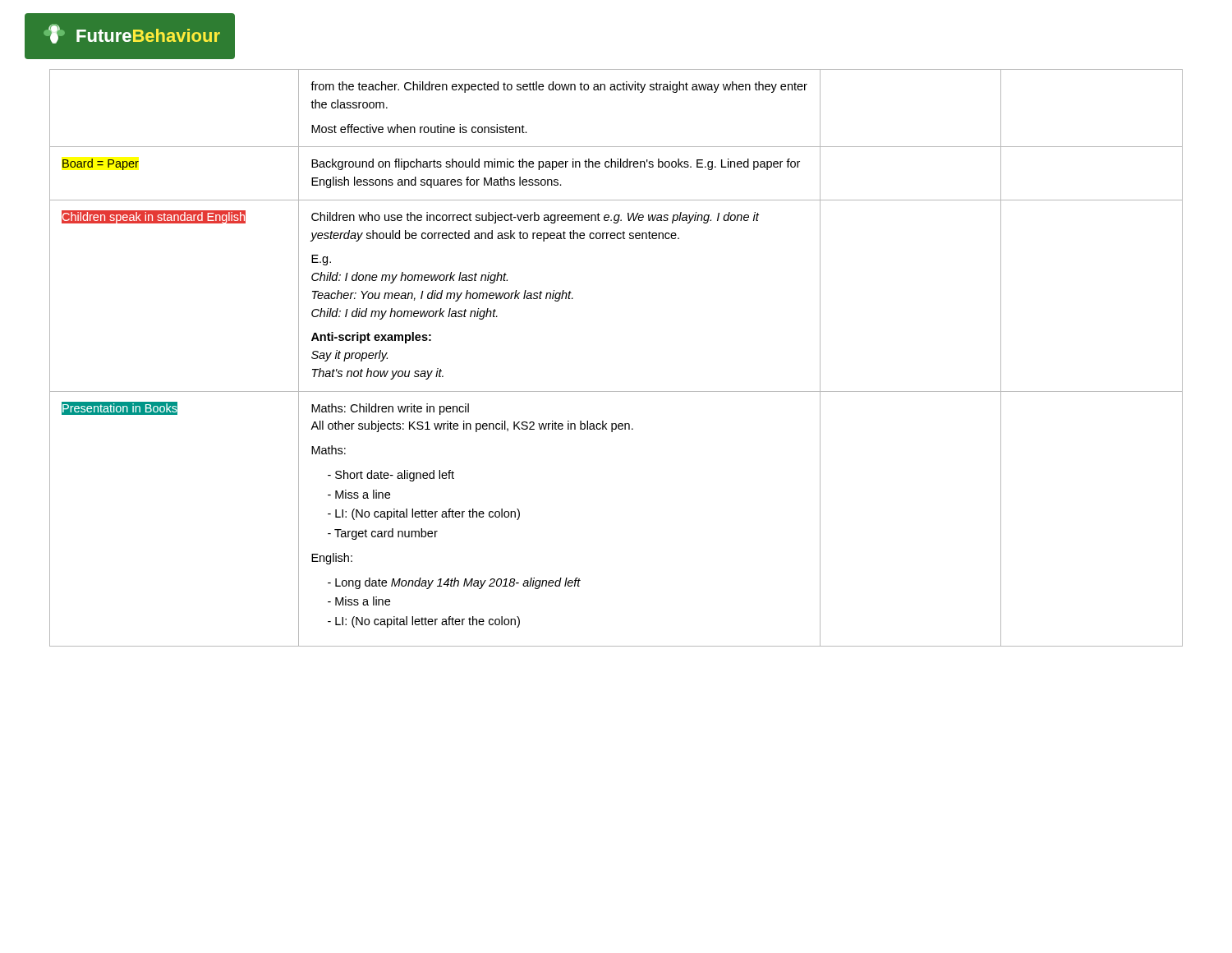Click the table
1232x953 pixels.
(616, 358)
